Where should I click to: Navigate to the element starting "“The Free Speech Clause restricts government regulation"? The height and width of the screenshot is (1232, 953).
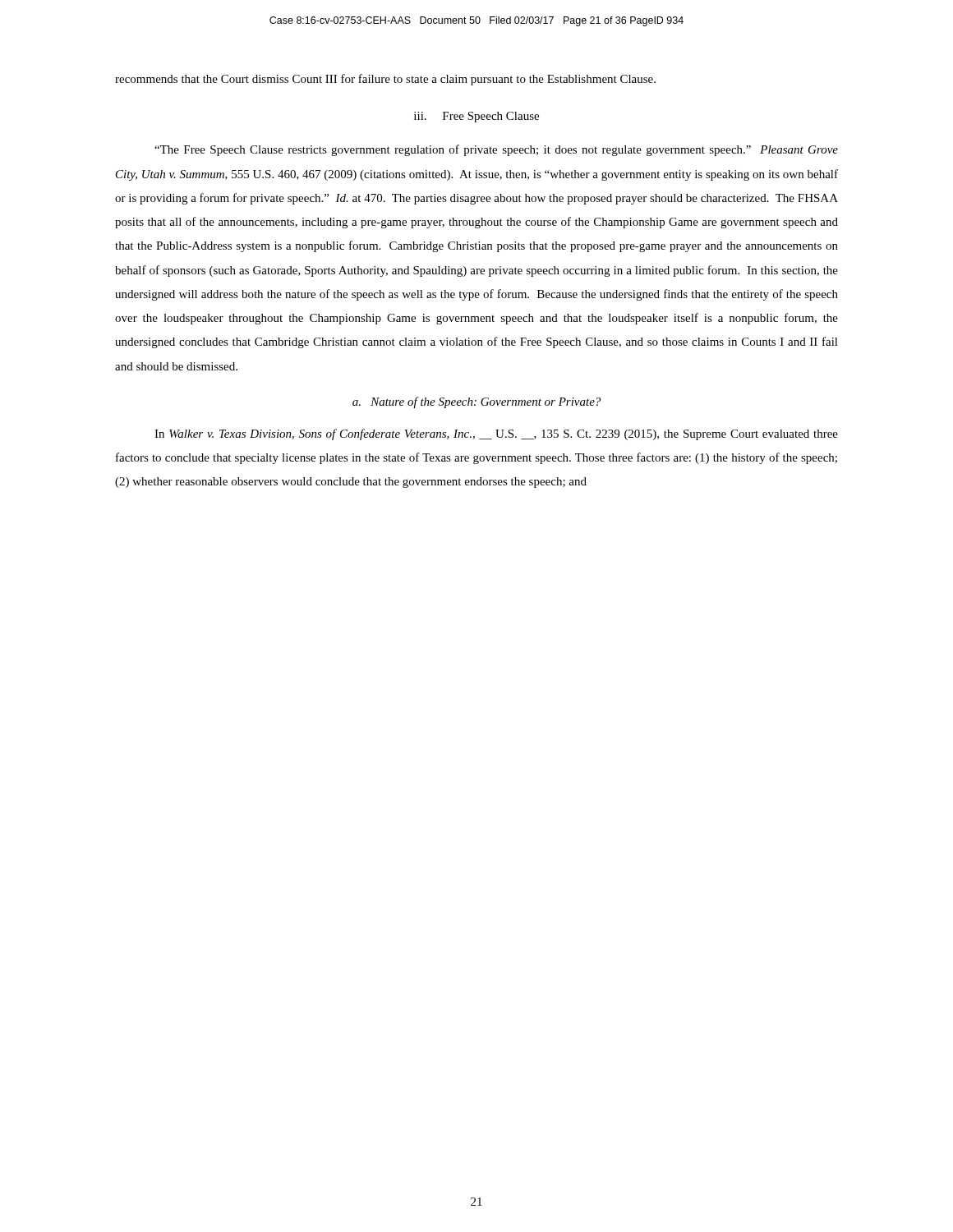(476, 258)
